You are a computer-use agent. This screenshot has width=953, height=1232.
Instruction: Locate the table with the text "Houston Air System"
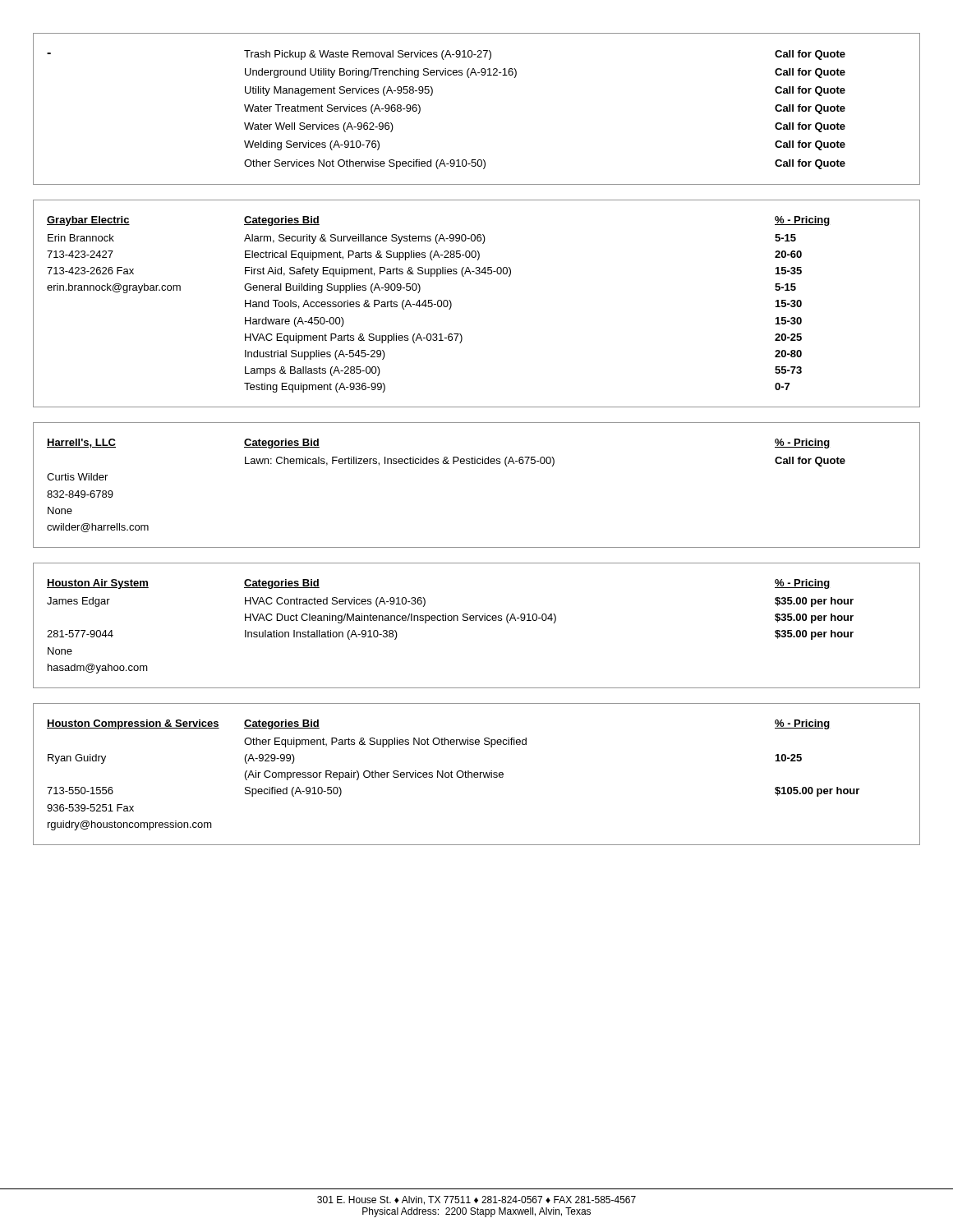click(x=476, y=625)
